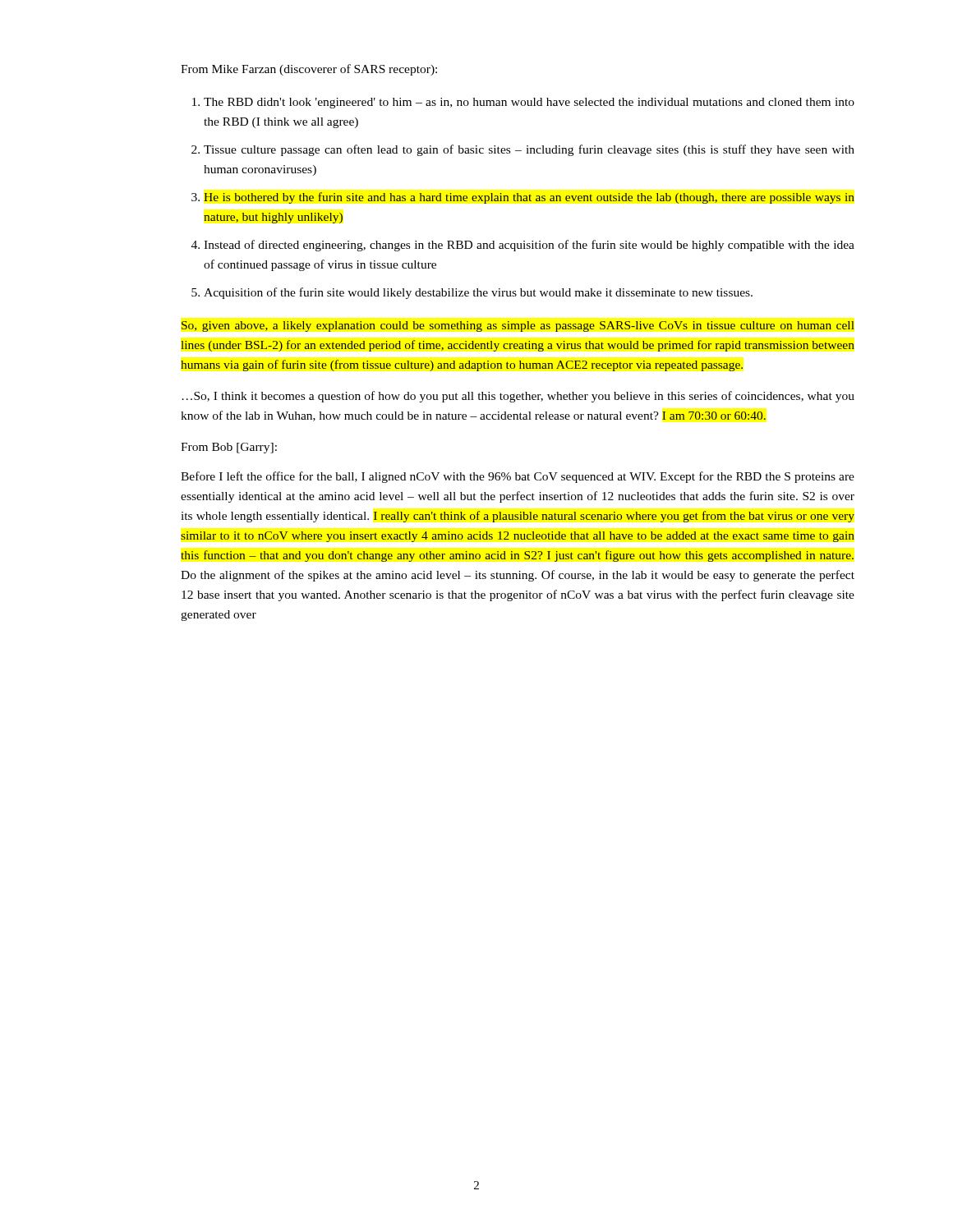Image resolution: width=953 pixels, height=1232 pixels.
Task: Locate the element starting "From Mike Farzan (discoverer of SARS receptor):"
Action: [x=309, y=69]
